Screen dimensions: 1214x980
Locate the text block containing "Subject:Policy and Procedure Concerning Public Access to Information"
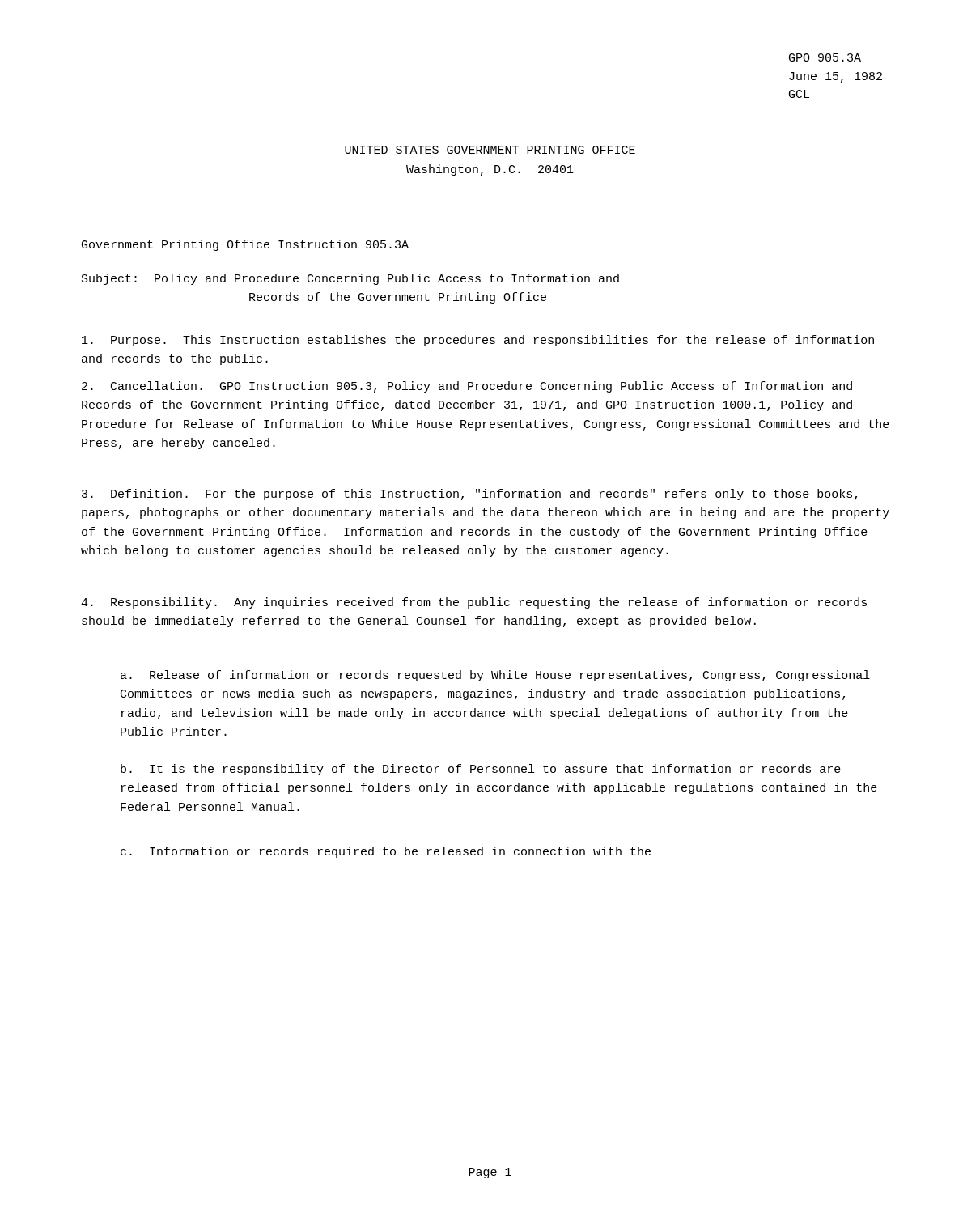(x=473, y=289)
